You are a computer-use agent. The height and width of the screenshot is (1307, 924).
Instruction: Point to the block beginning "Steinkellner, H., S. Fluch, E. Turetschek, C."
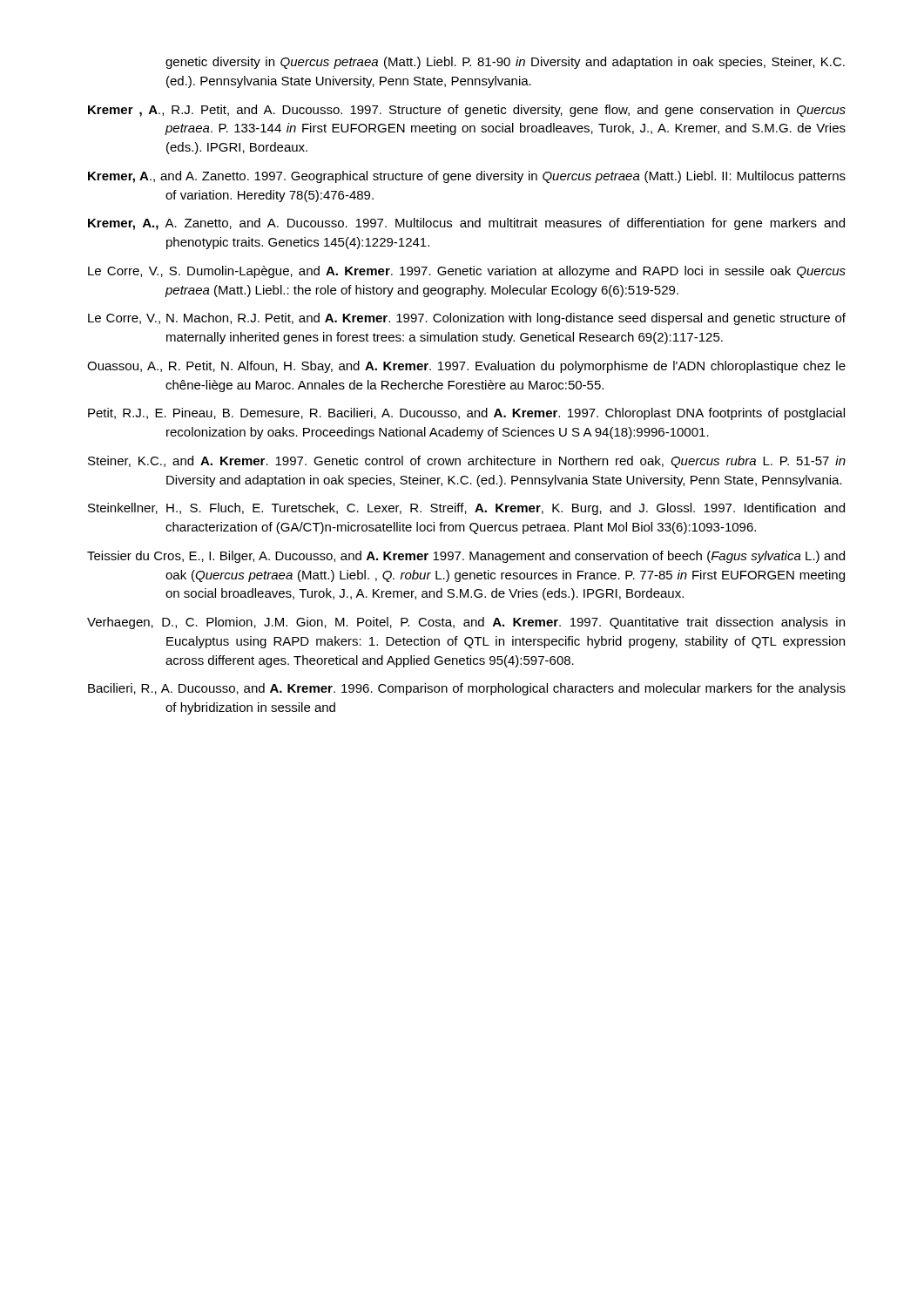point(466,517)
